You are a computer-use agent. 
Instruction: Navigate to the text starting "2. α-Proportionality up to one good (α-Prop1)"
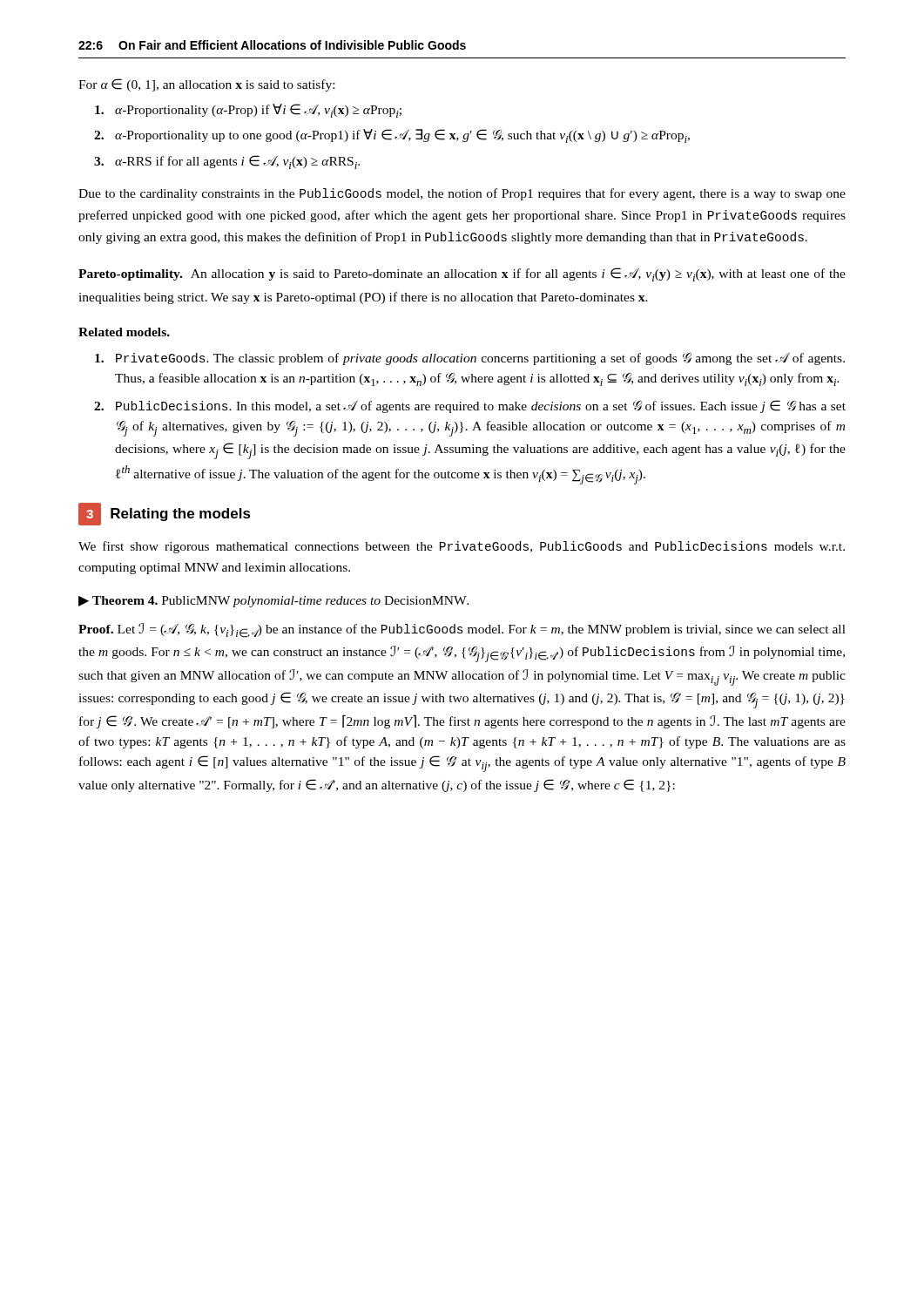click(470, 137)
